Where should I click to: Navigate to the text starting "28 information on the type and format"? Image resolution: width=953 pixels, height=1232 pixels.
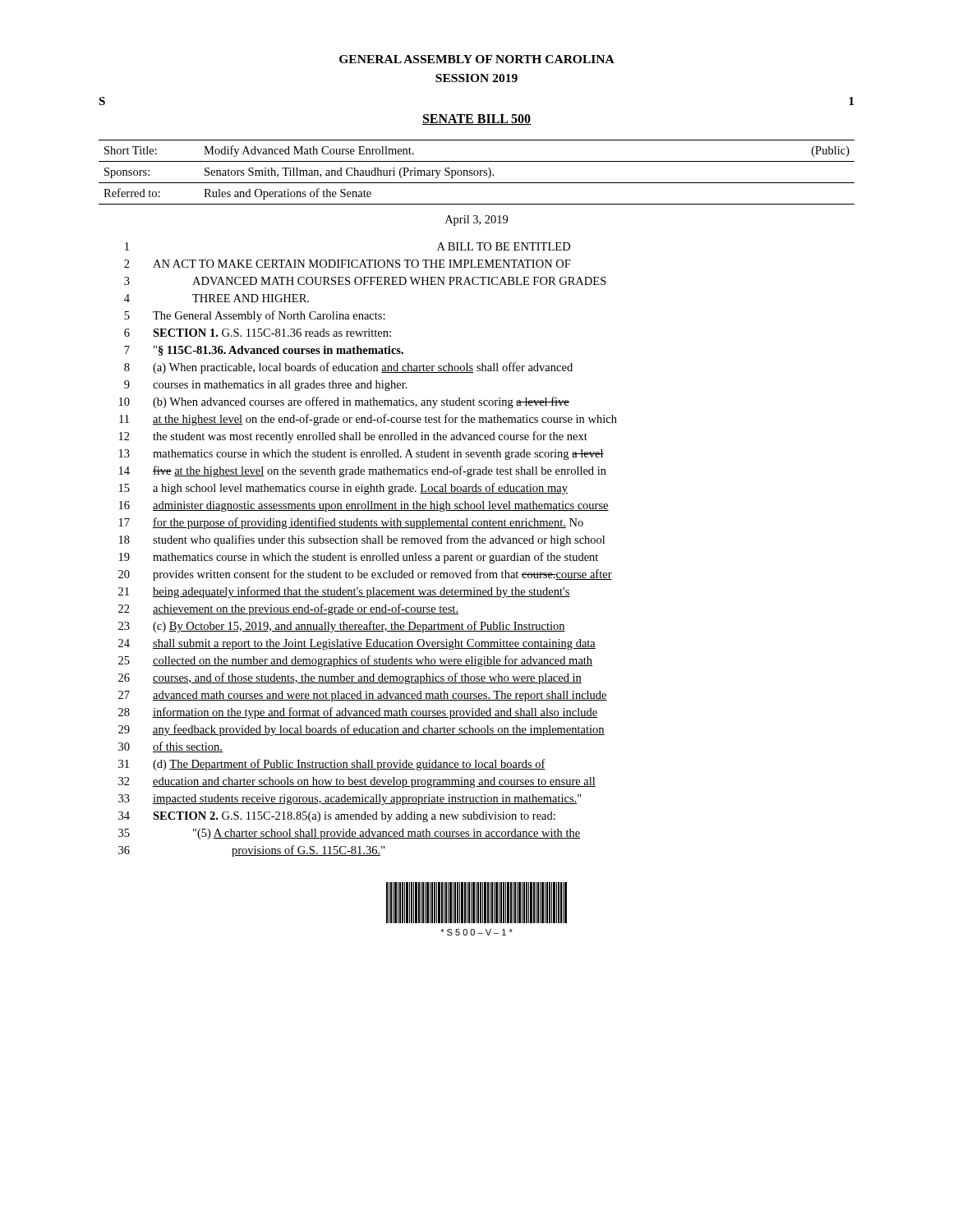476,712
